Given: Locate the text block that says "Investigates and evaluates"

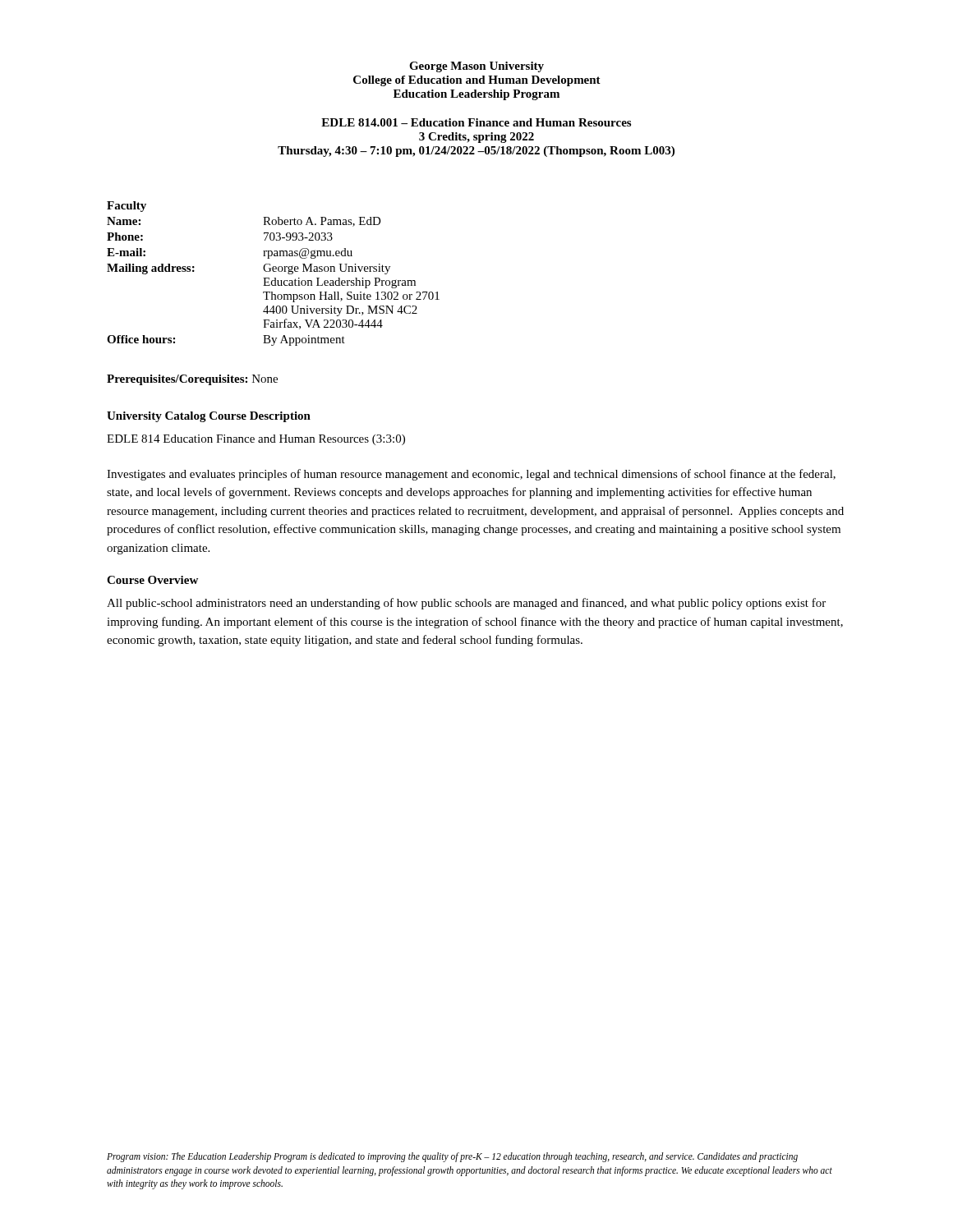Looking at the screenshot, I should click(475, 510).
